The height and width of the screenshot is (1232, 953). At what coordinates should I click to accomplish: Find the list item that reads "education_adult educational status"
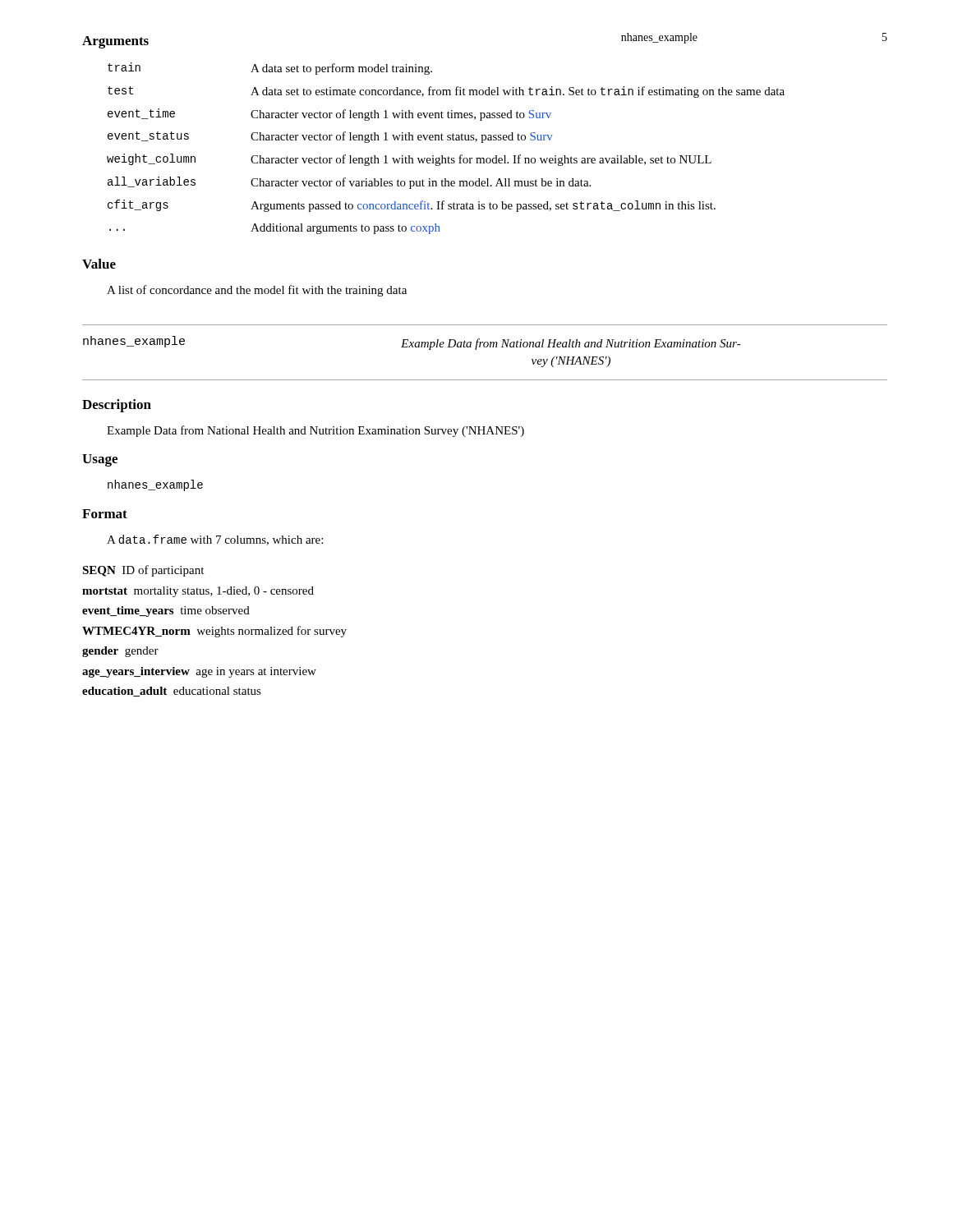(x=172, y=691)
